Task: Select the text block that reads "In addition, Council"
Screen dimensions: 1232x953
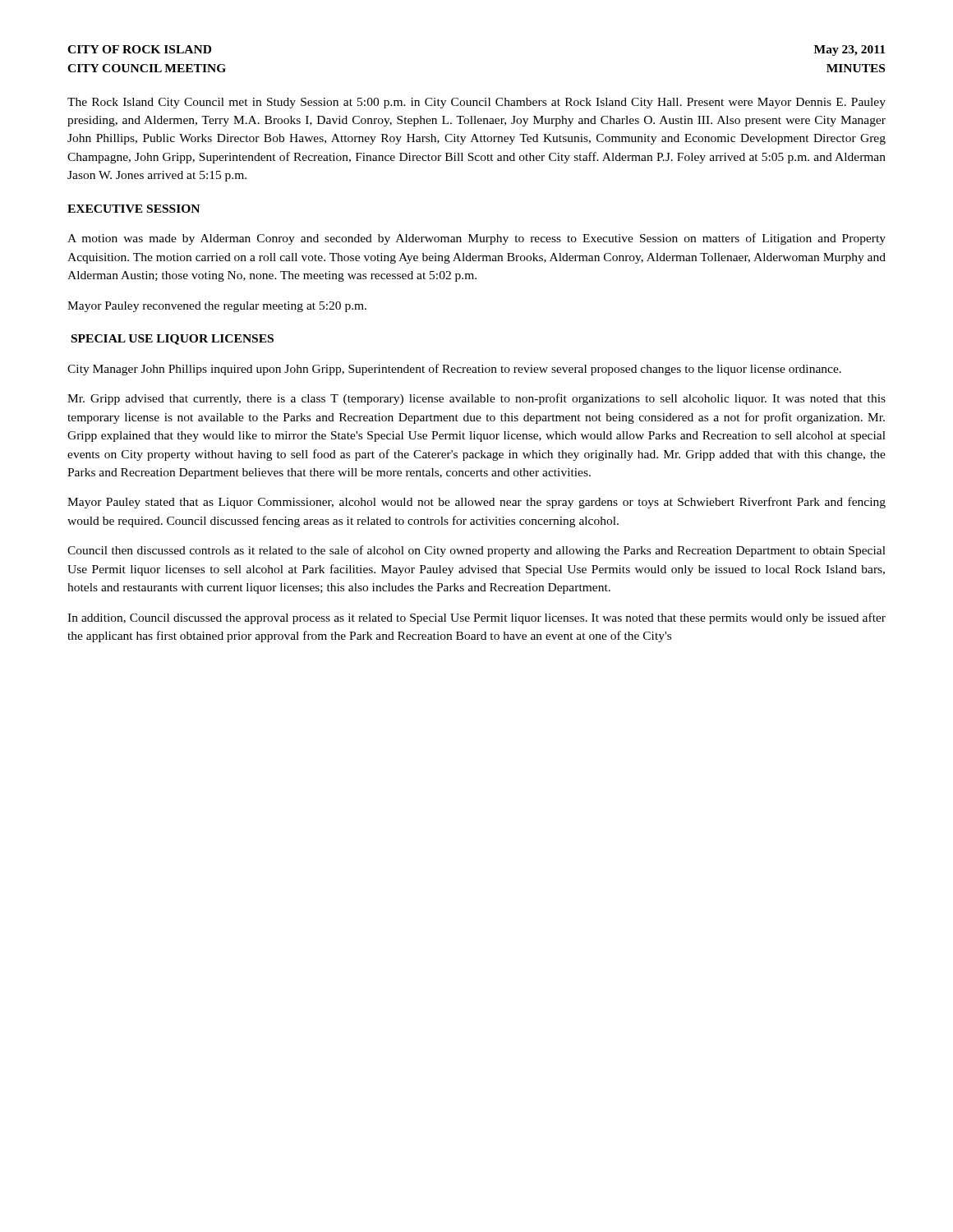Action: point(476,627)
